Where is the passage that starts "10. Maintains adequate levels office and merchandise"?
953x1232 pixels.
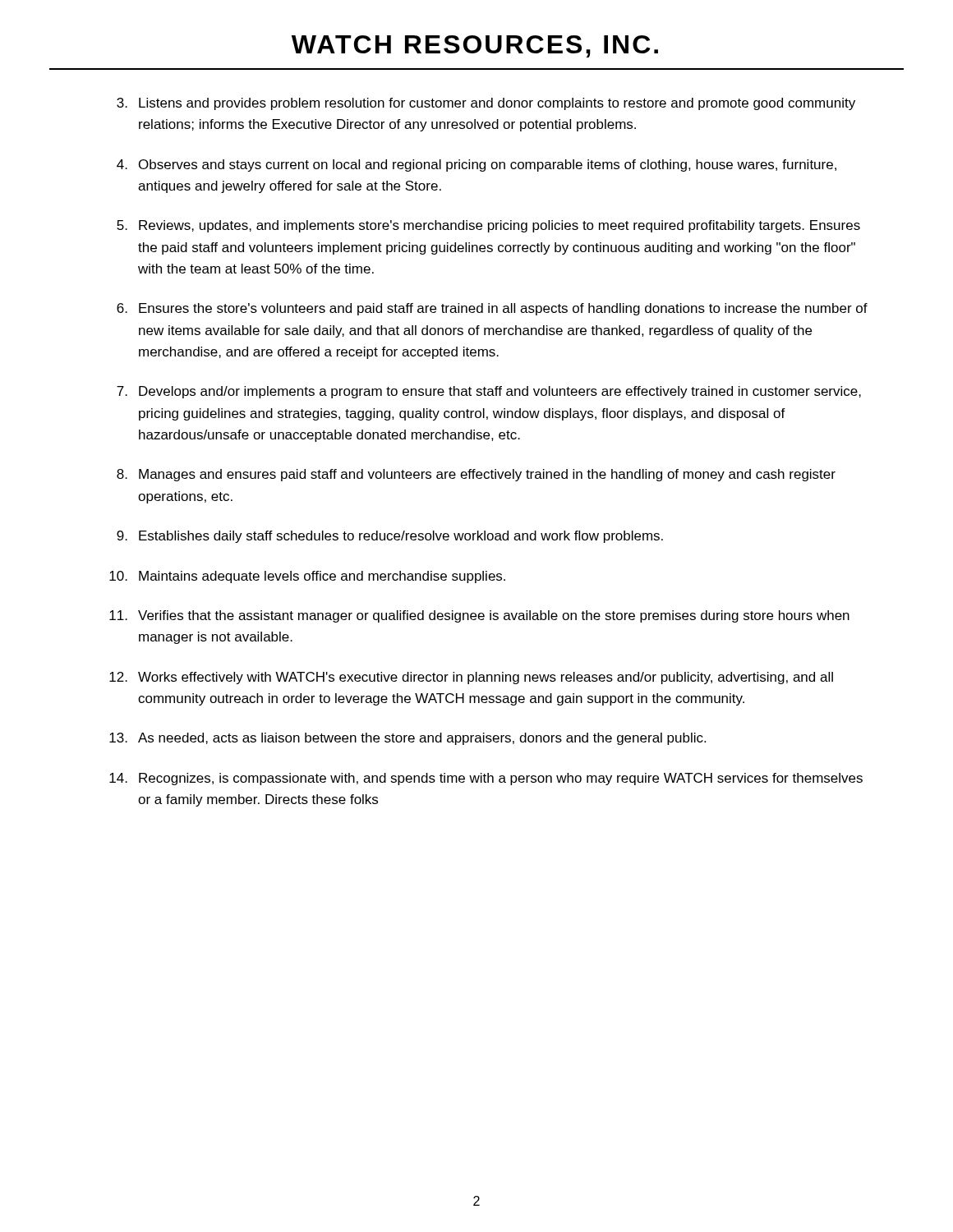point(476,576)
